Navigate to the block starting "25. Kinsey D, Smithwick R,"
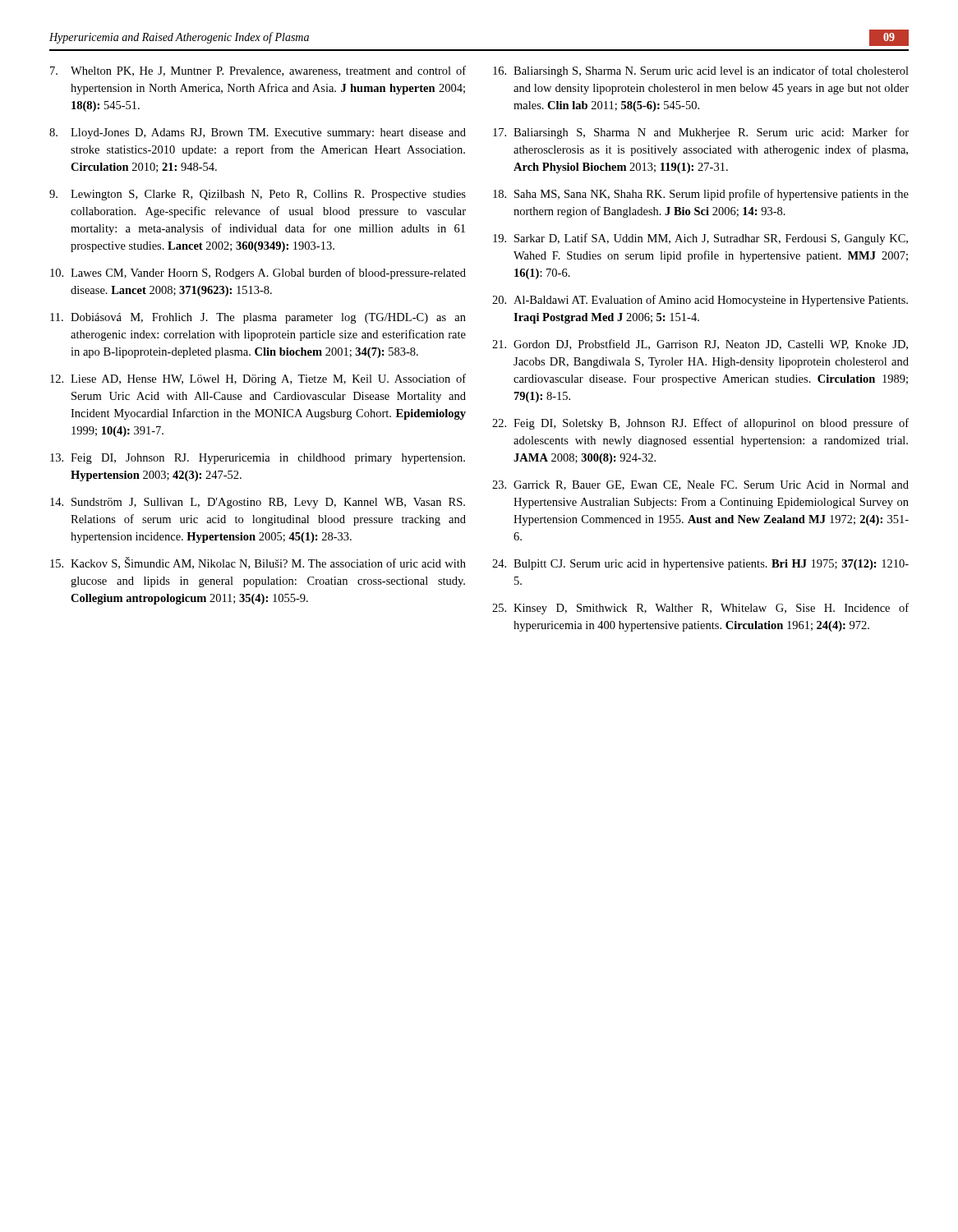 tap(700, 617)
